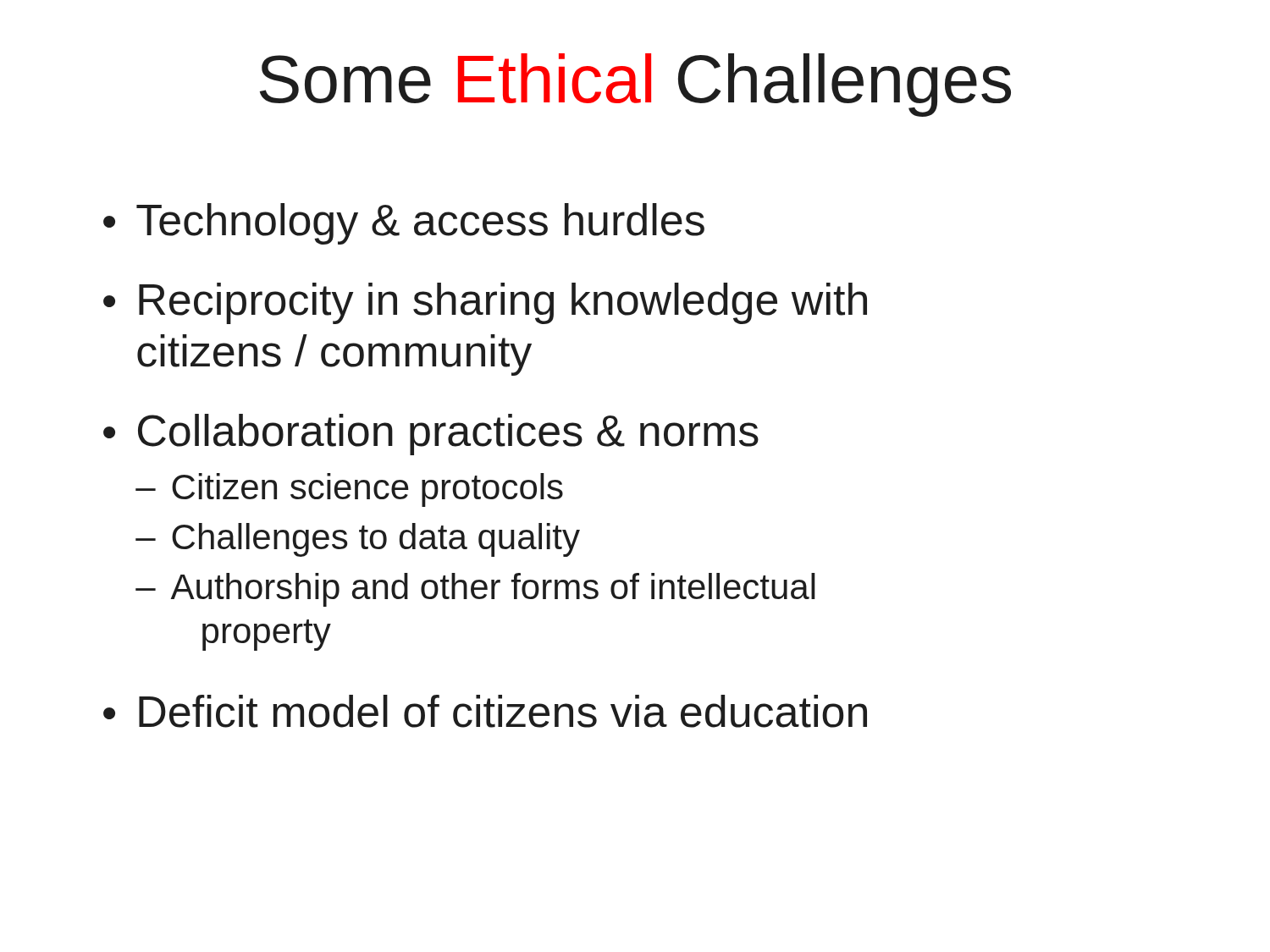Click on the list item with the text "• Collaboration practices &"
Screen dimensions: 952x1270
(x=459, y=532)
